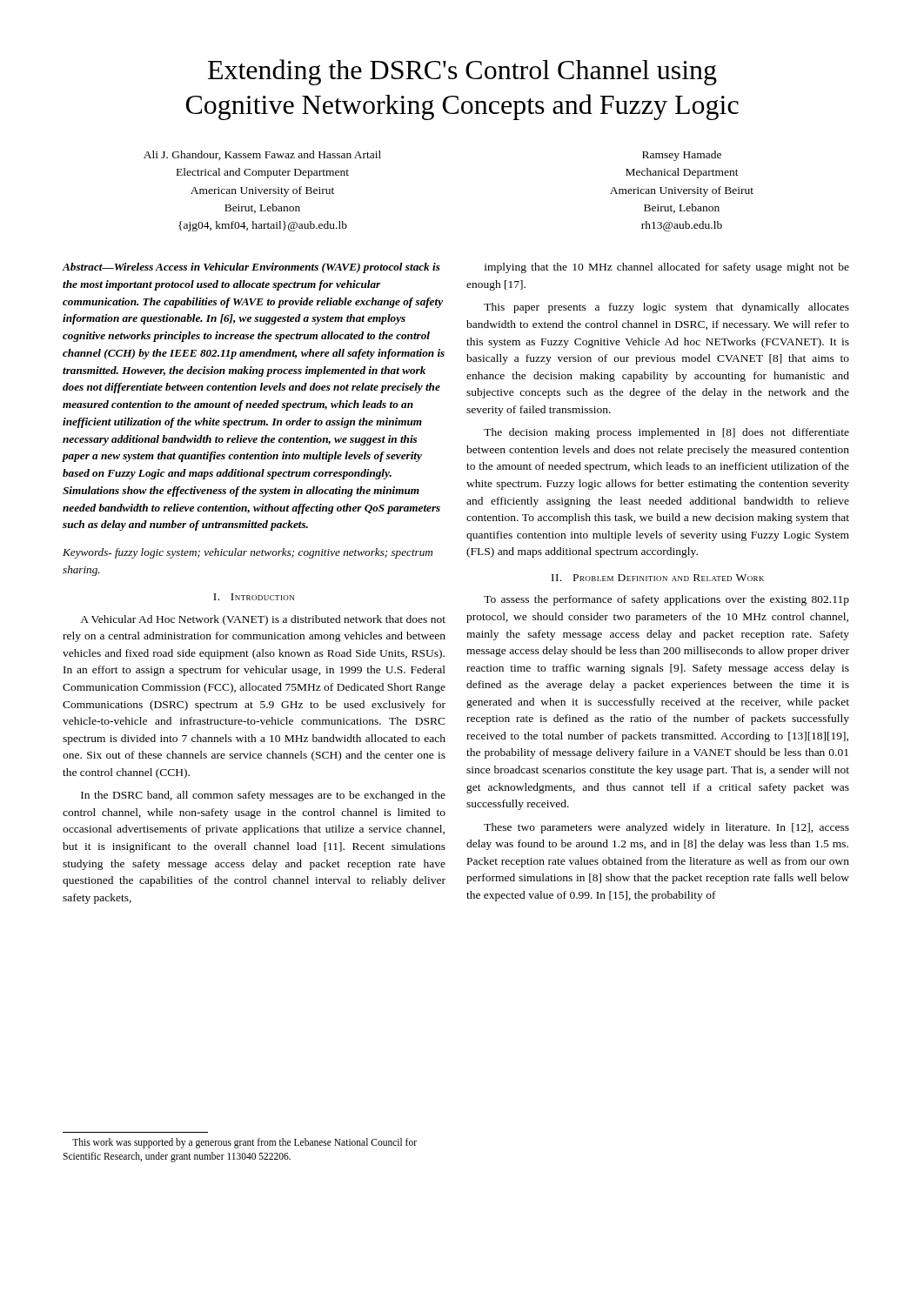
Task: Select the text block containing "These two parameters"
Action: click(x=658, y=861)
